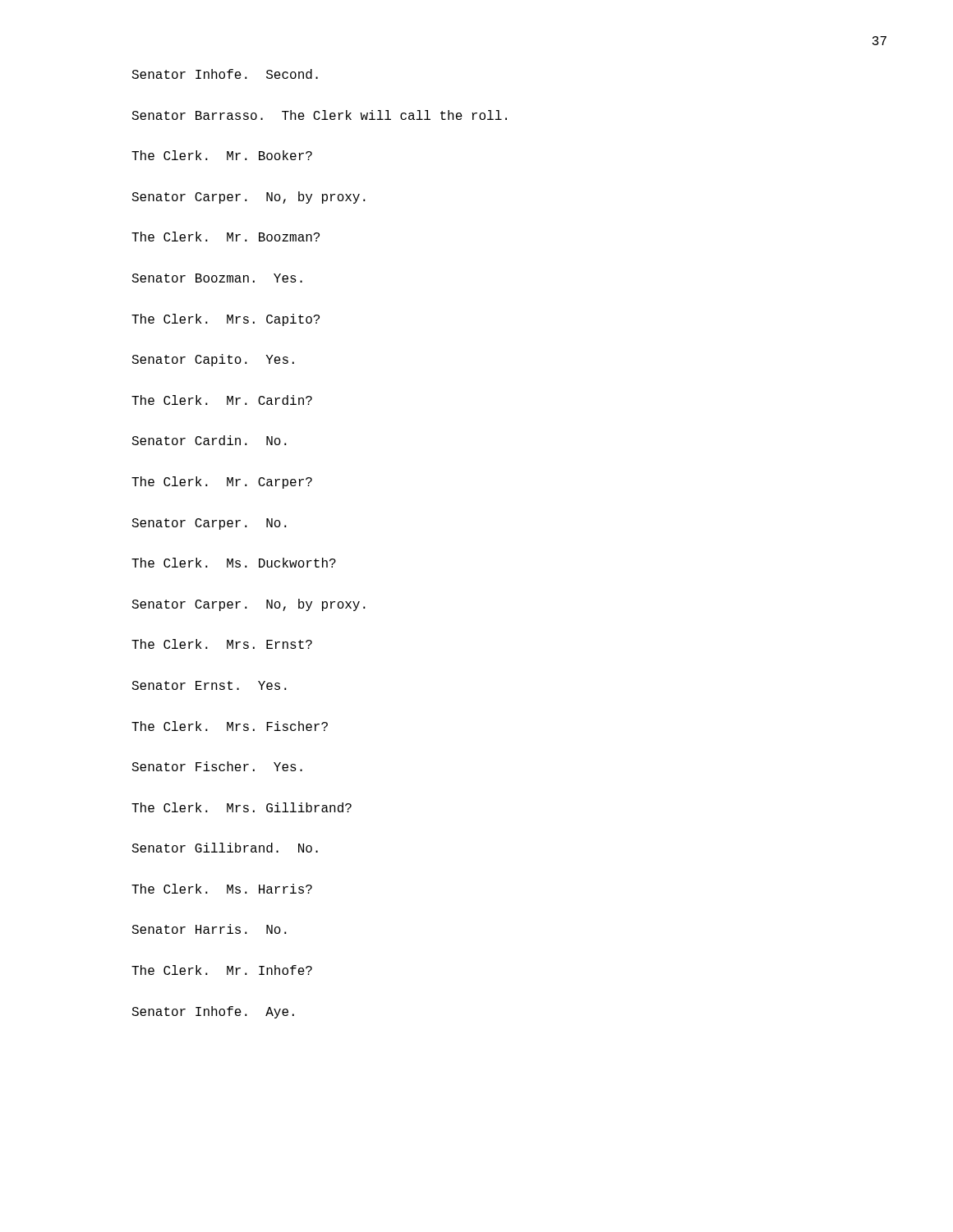Locate the text with the text "The Clerk. Mr. Booker?"
This screenshot has width=953, height=1232.
165,155
